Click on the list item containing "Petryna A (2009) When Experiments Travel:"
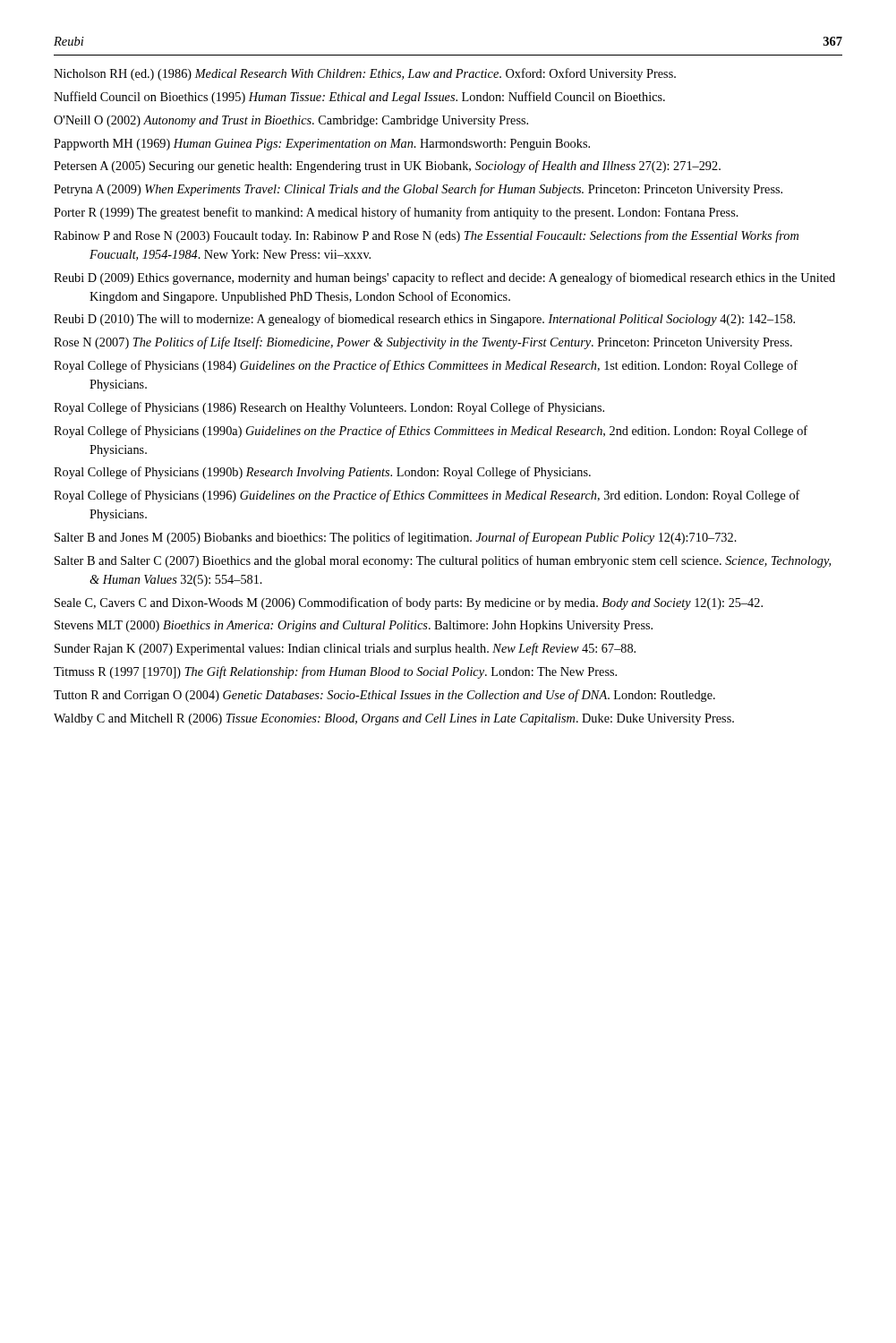 [419, 189]
